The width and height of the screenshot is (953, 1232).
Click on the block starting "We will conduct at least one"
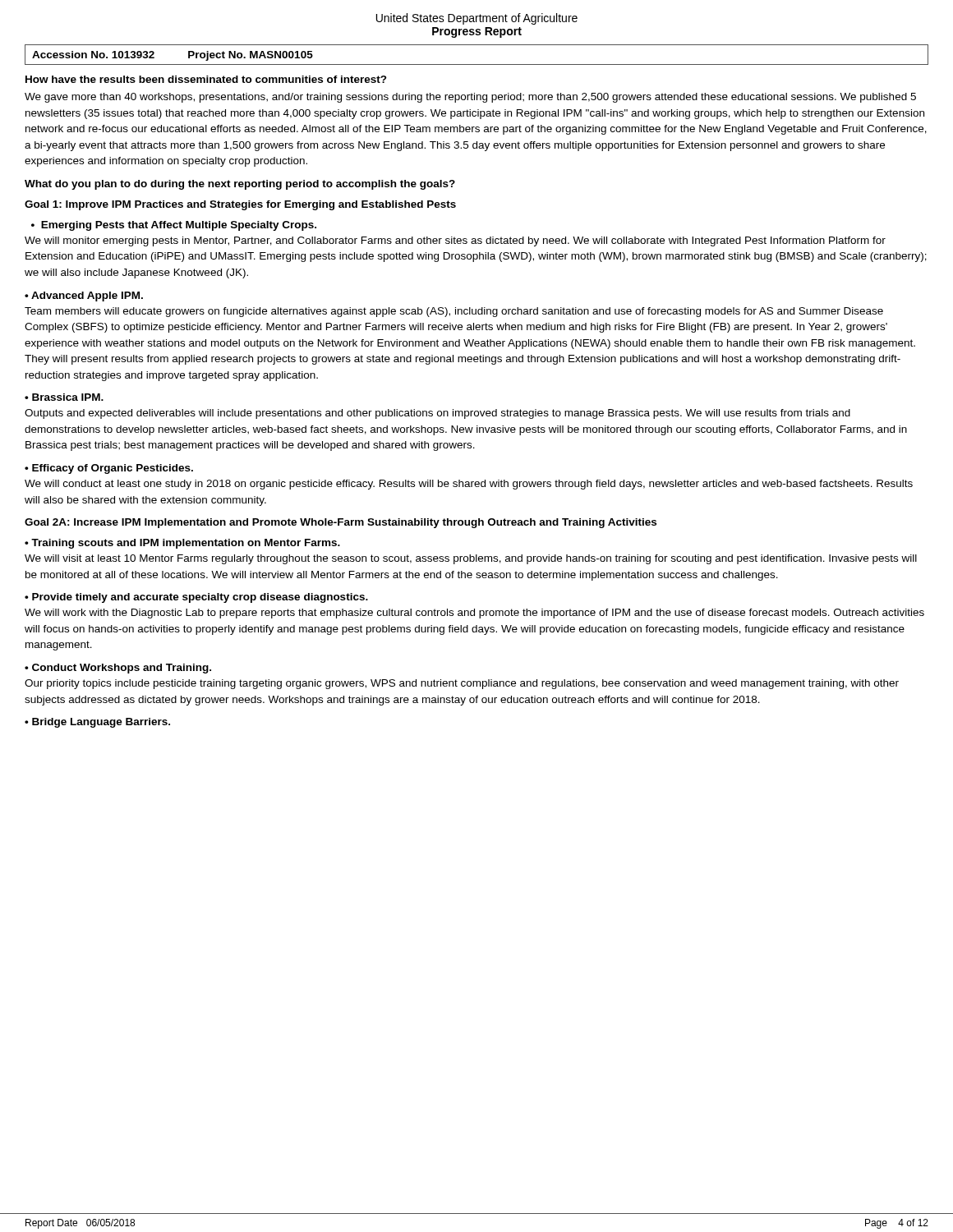[476, 492]
